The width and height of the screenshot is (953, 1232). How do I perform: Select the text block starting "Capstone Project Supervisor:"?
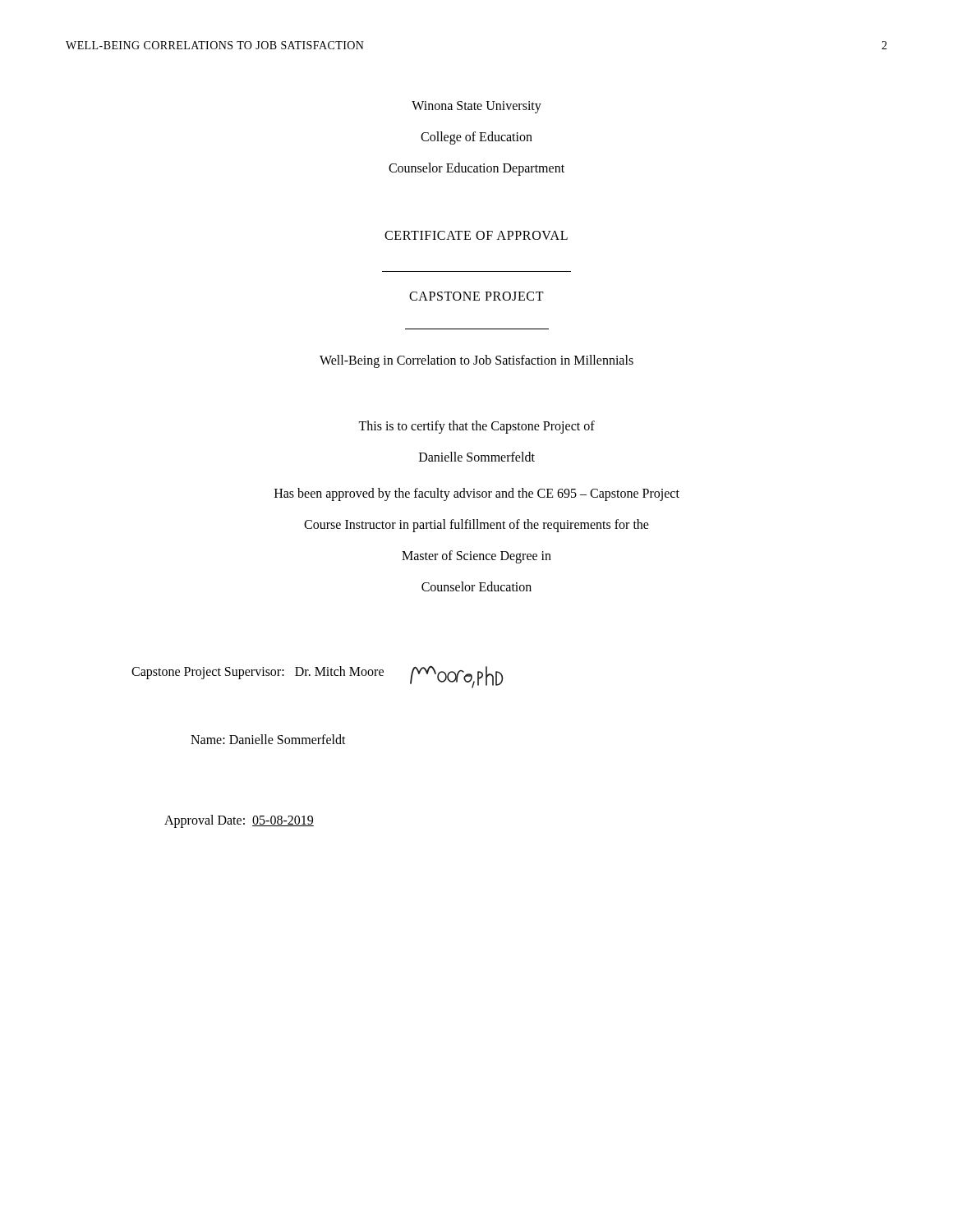321,671
